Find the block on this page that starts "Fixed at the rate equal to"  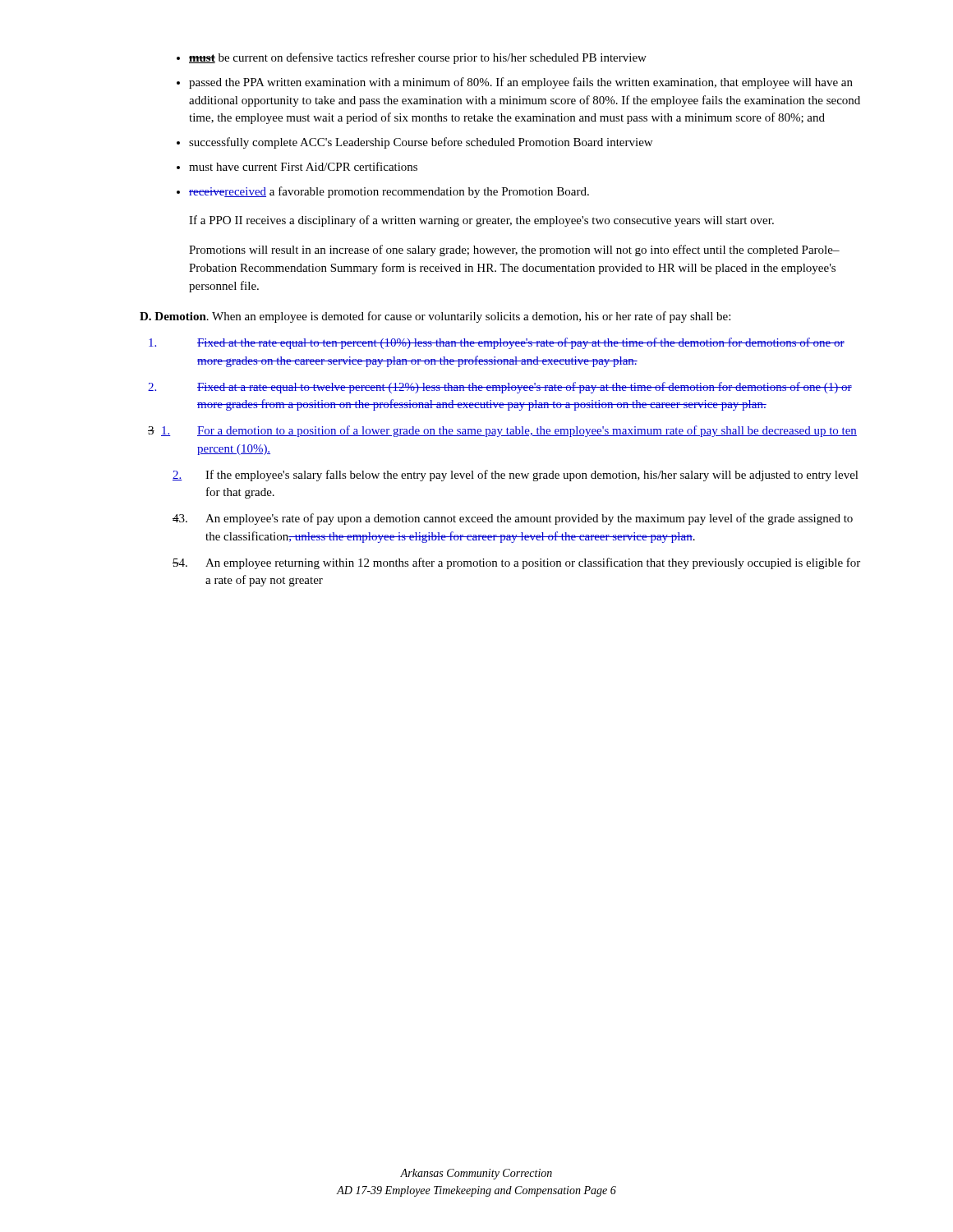click(x=496, y=351)
